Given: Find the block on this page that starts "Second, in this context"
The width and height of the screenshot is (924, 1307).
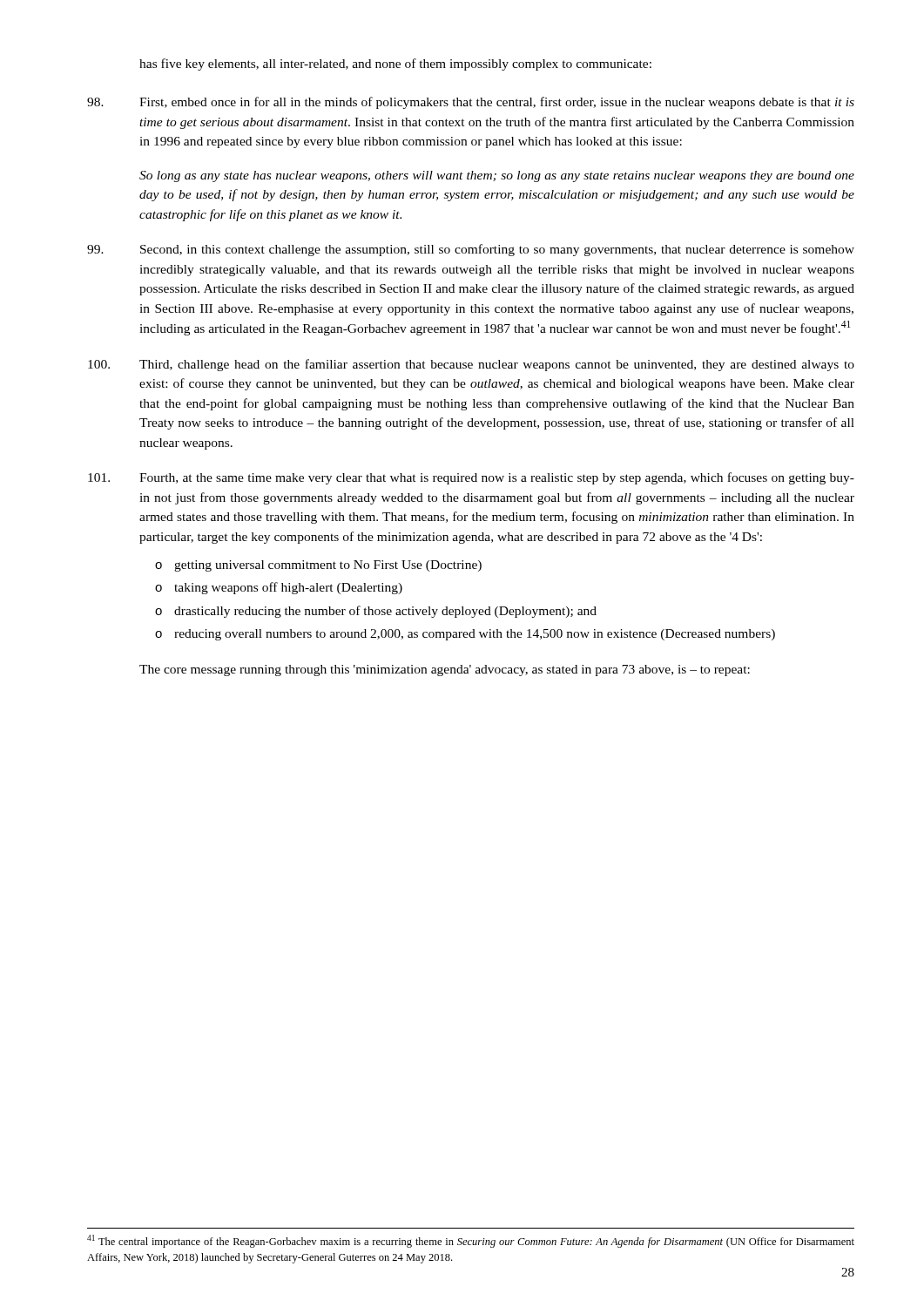Looking at the screenshot, I should tap(471, 289).
